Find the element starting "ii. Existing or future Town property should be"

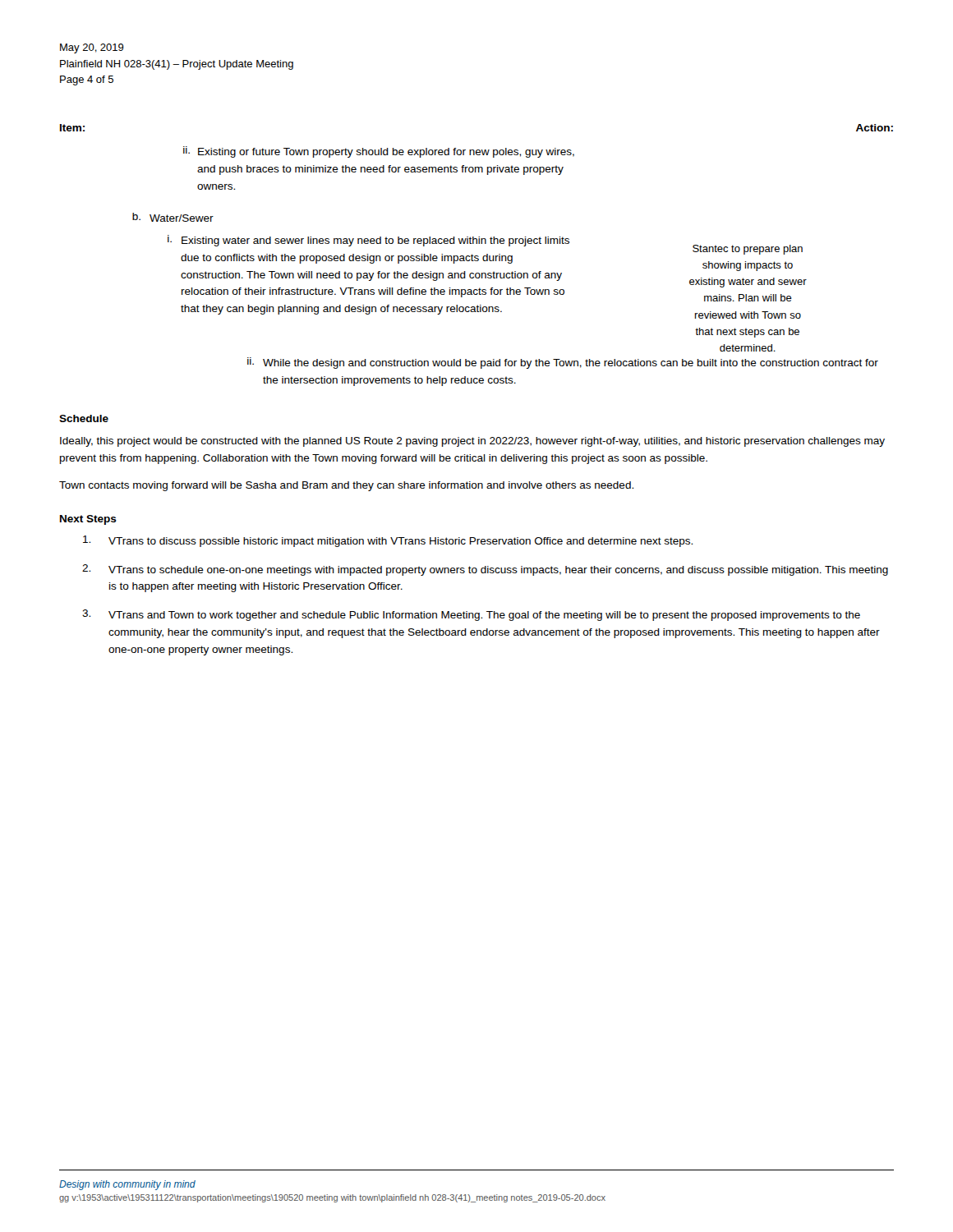tap(367, 170)
